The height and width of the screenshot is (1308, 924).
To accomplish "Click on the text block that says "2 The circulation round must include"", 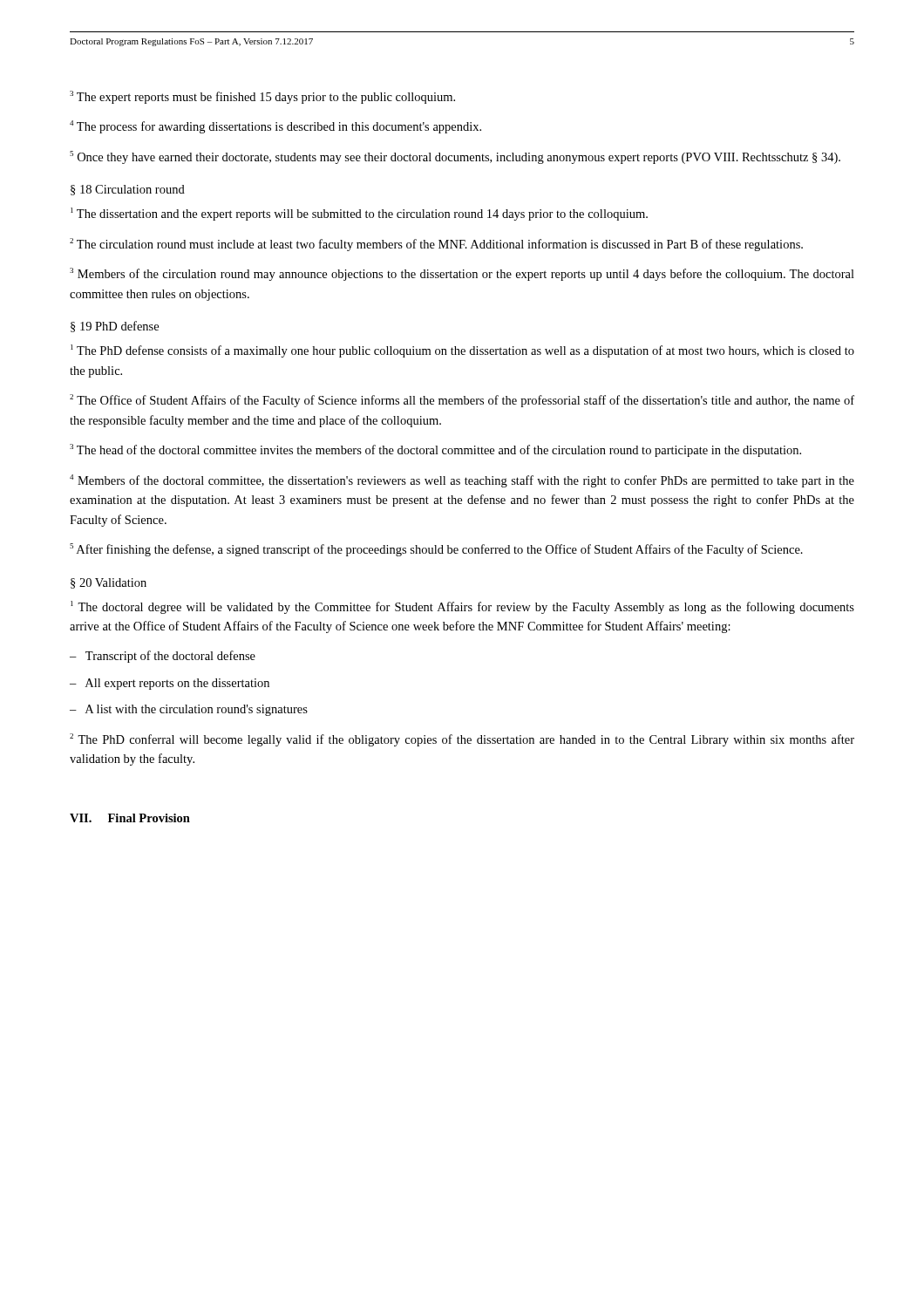I will tap(437, 244).
